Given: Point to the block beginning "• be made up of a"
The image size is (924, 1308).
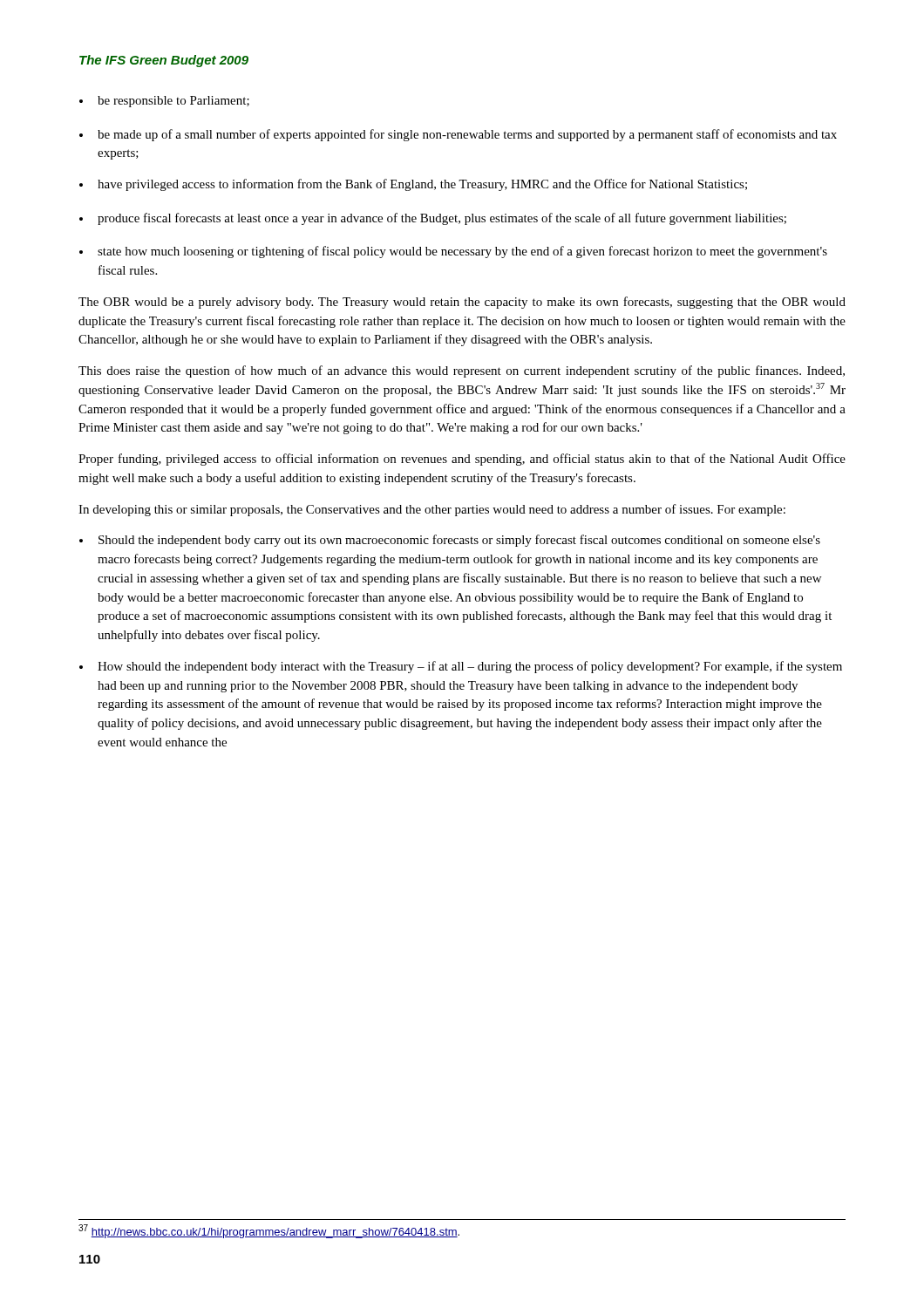Looking at the screenshot, I should (462, 144).
